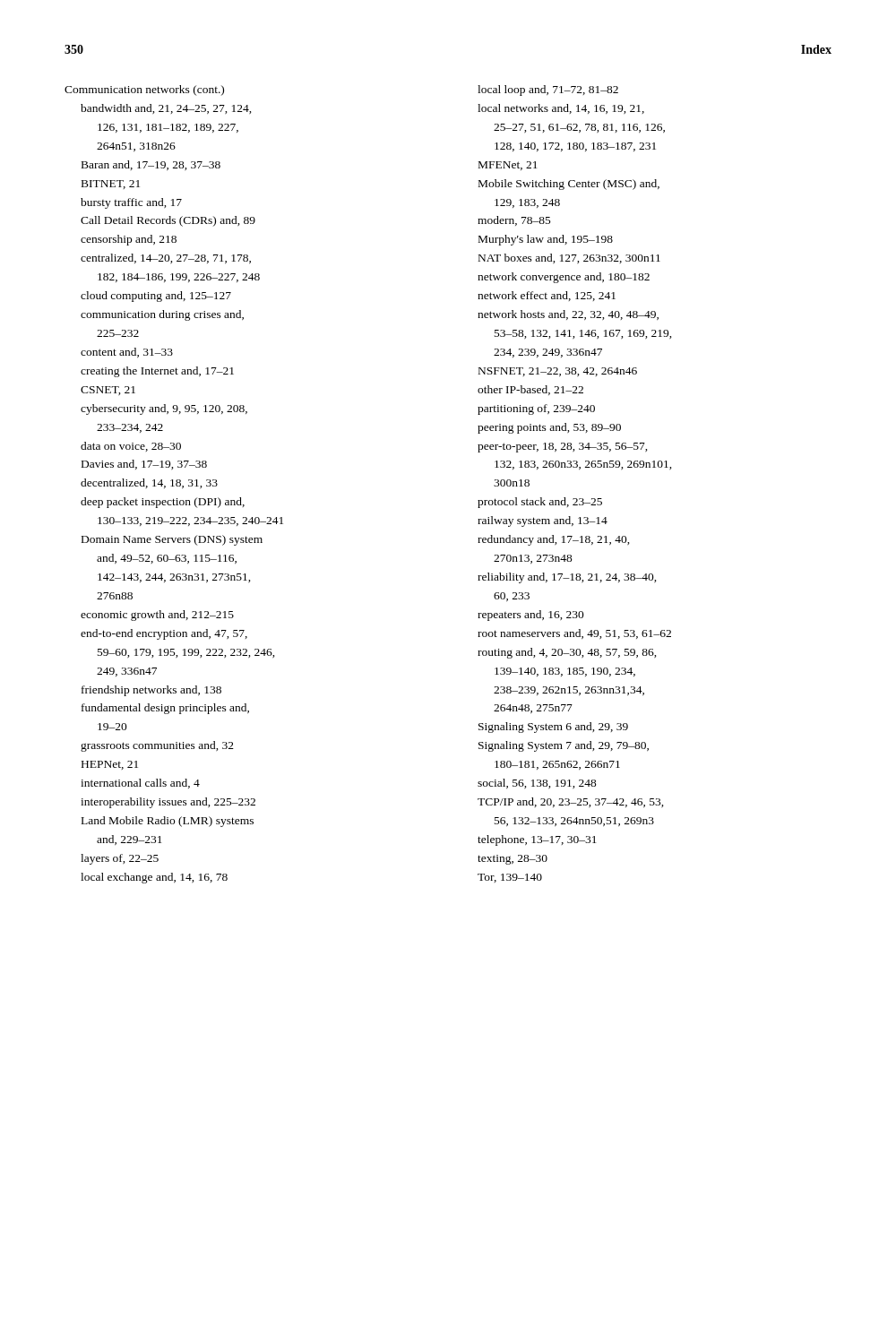Click on the list item that says "and, 49–52, 60–63, 115–116,"
The height and width of the screenshot is (1344, 896).
tap(167, 558)
